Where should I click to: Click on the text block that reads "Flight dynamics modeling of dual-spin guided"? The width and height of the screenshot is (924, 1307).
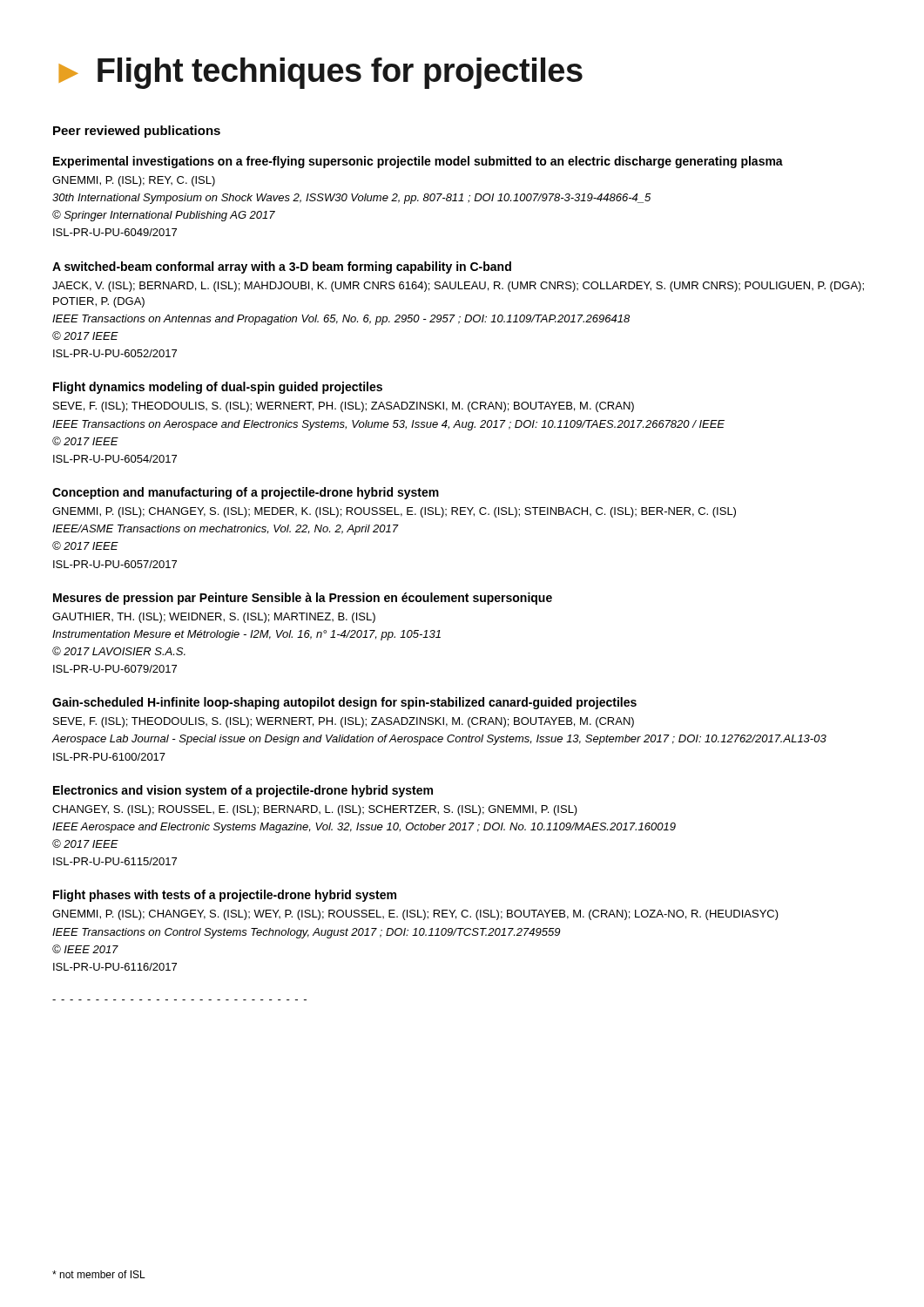(462, 423)
